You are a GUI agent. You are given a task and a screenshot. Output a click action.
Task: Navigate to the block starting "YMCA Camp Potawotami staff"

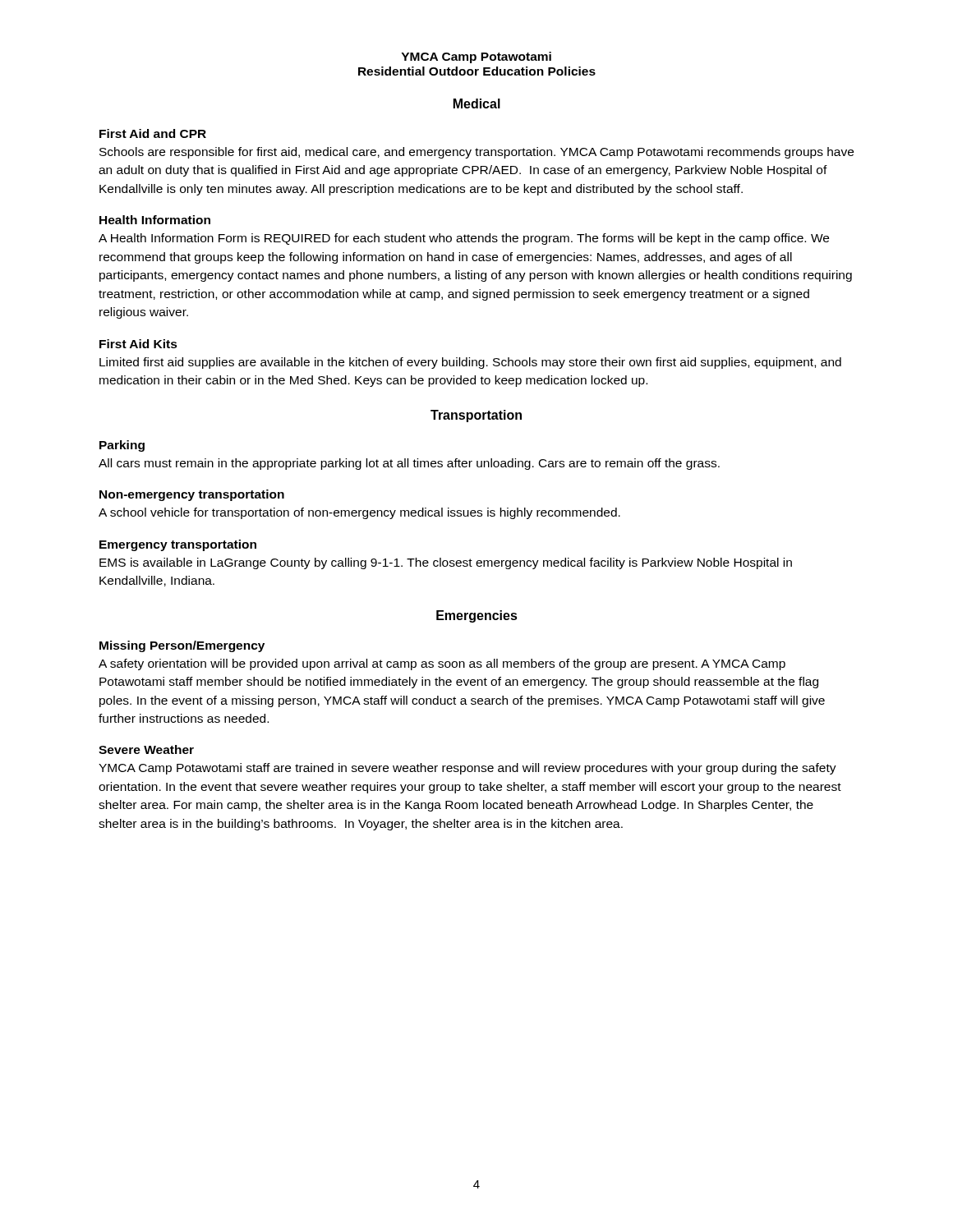click(x=470, y=796)
